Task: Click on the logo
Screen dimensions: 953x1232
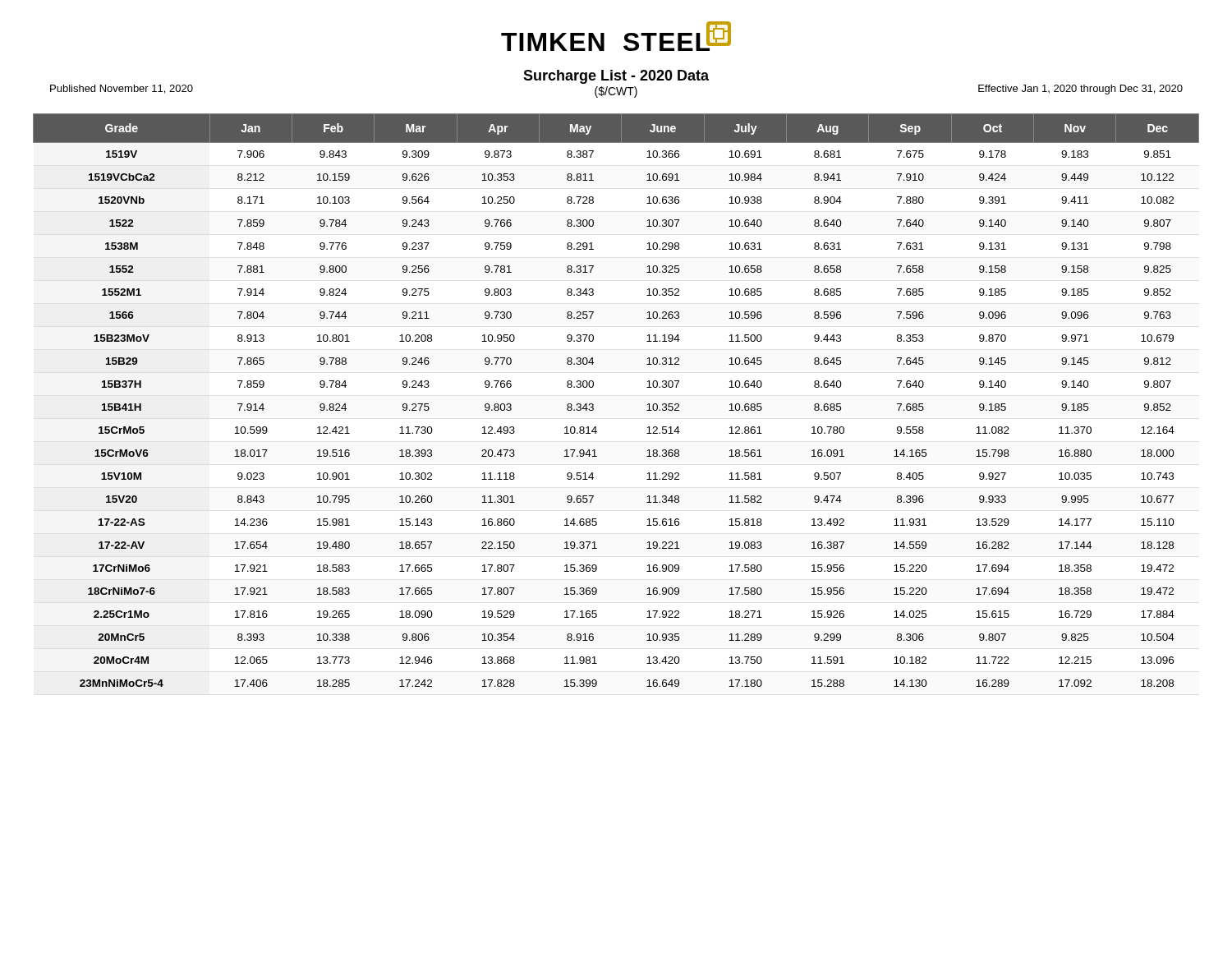Action: (616, 42)
